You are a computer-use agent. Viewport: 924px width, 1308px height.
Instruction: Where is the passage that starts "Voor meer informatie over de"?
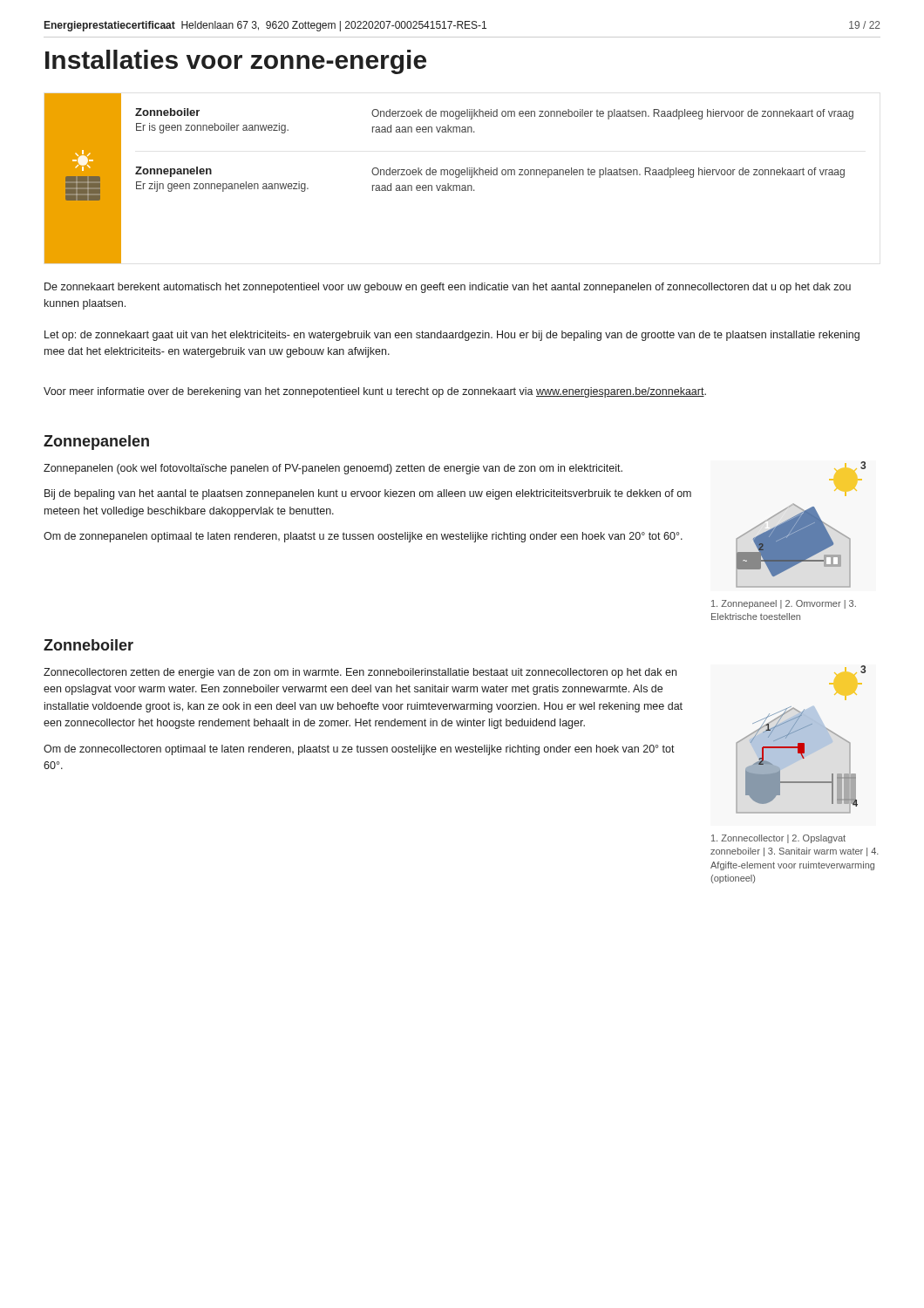point(462,392)
